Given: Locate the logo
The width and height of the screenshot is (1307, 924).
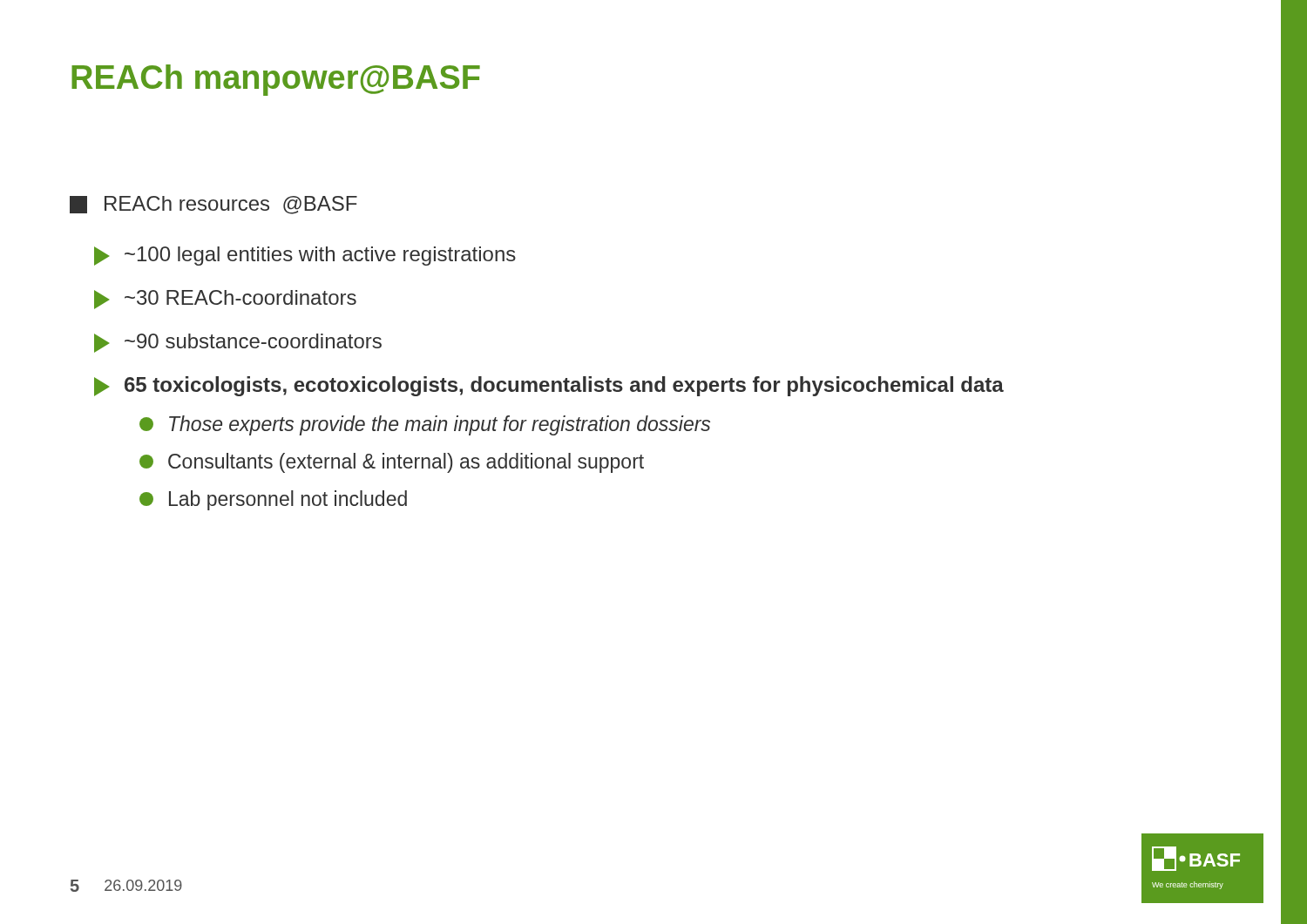Looking at the screenshot, I should [1202, 870].
